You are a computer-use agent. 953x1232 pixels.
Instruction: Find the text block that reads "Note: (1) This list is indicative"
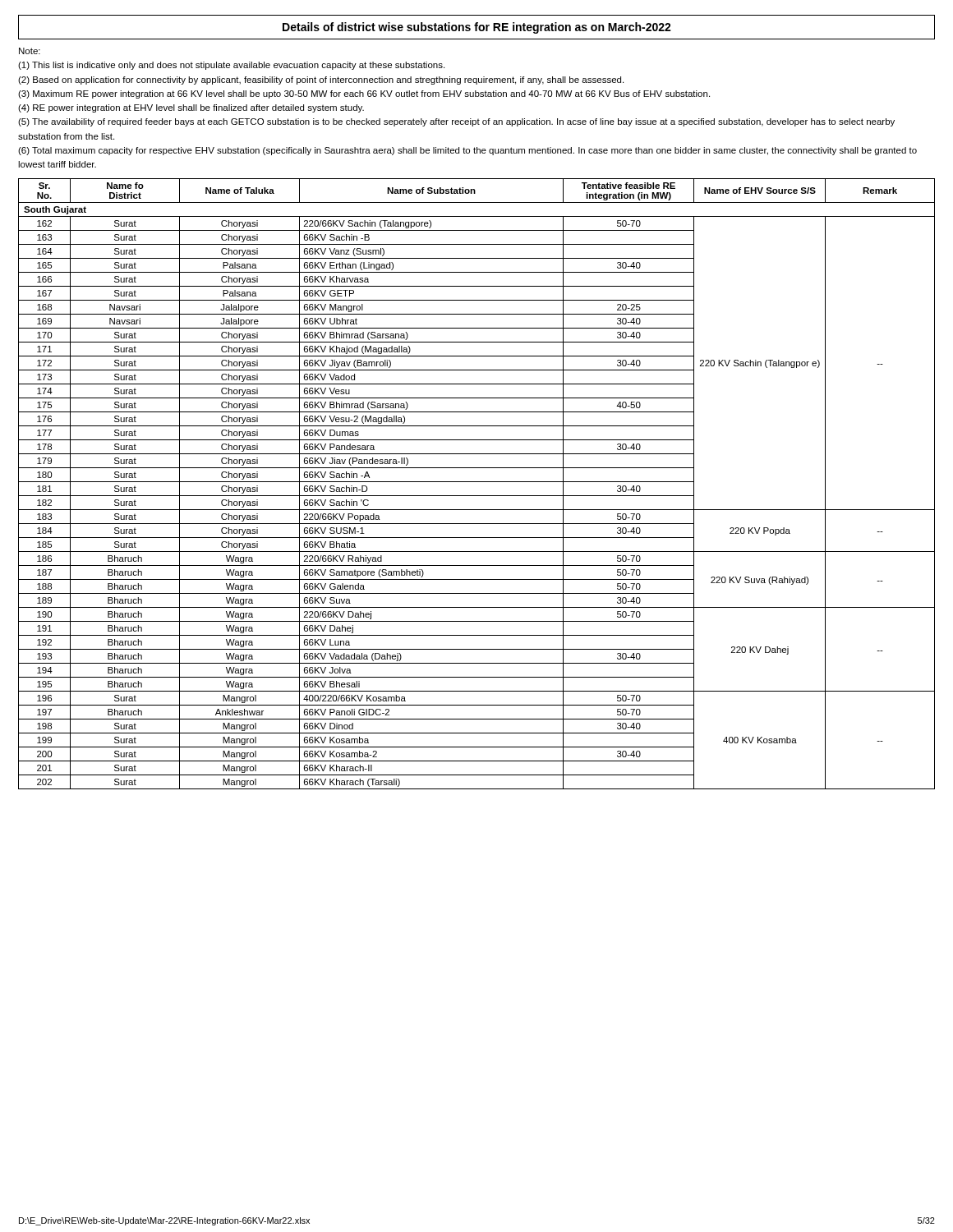coord(476,108)
